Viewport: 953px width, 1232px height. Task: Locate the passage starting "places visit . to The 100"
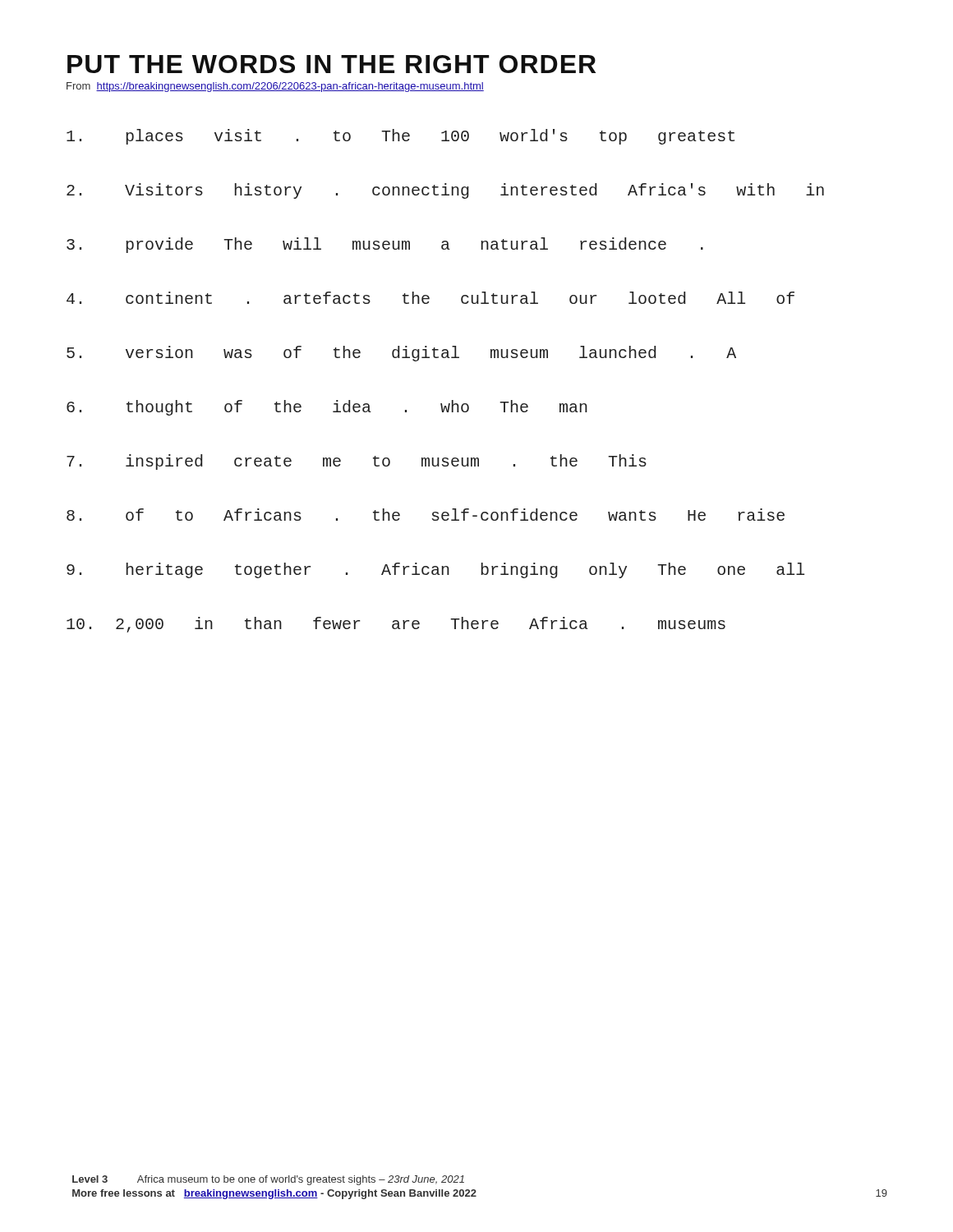tap(401, 137)
